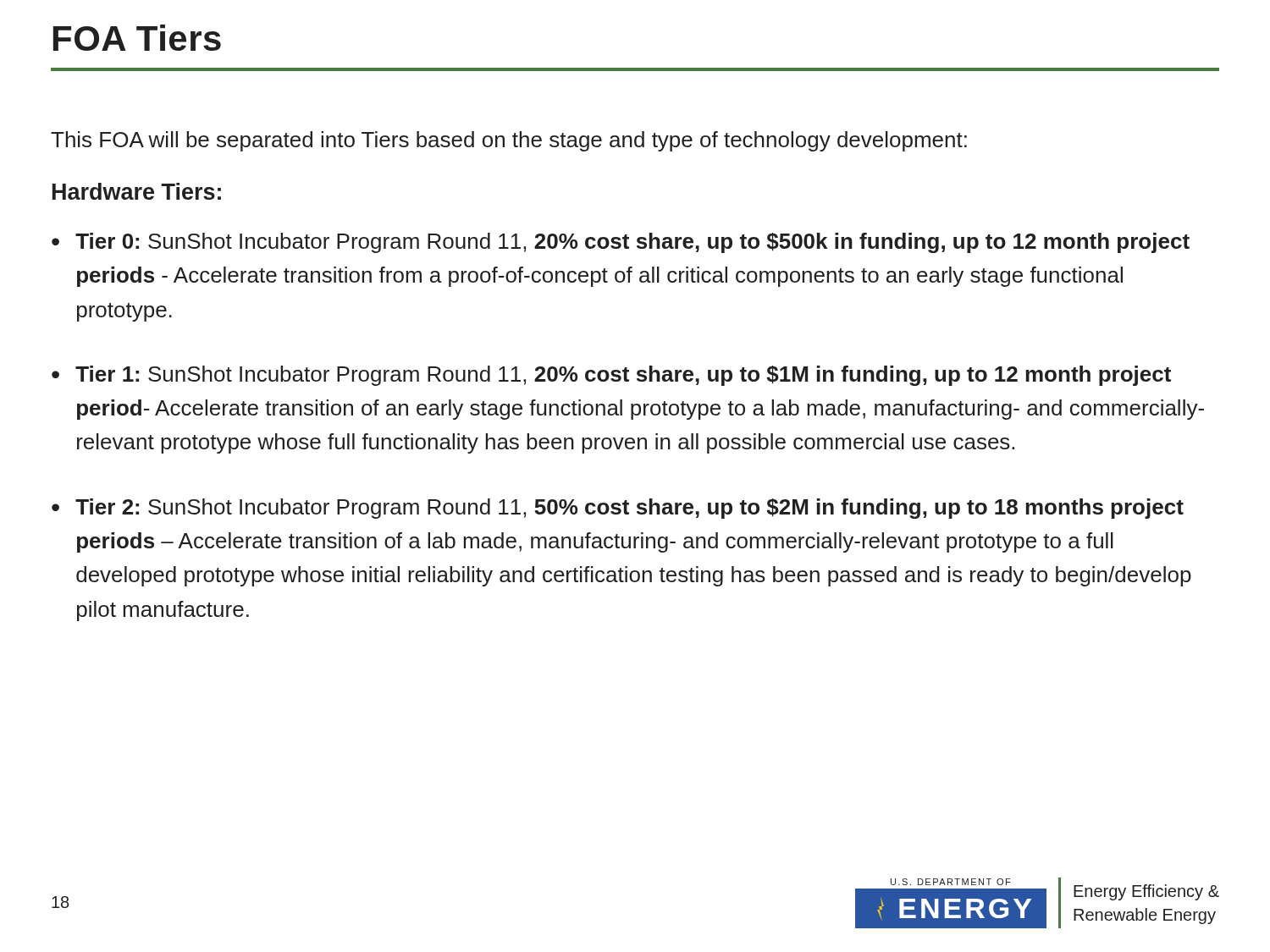This screenshot has width=1270, height=952.
Task: Locate the text "FOA Tiers"
Action: pyautogui.click(x=137, y=39)
